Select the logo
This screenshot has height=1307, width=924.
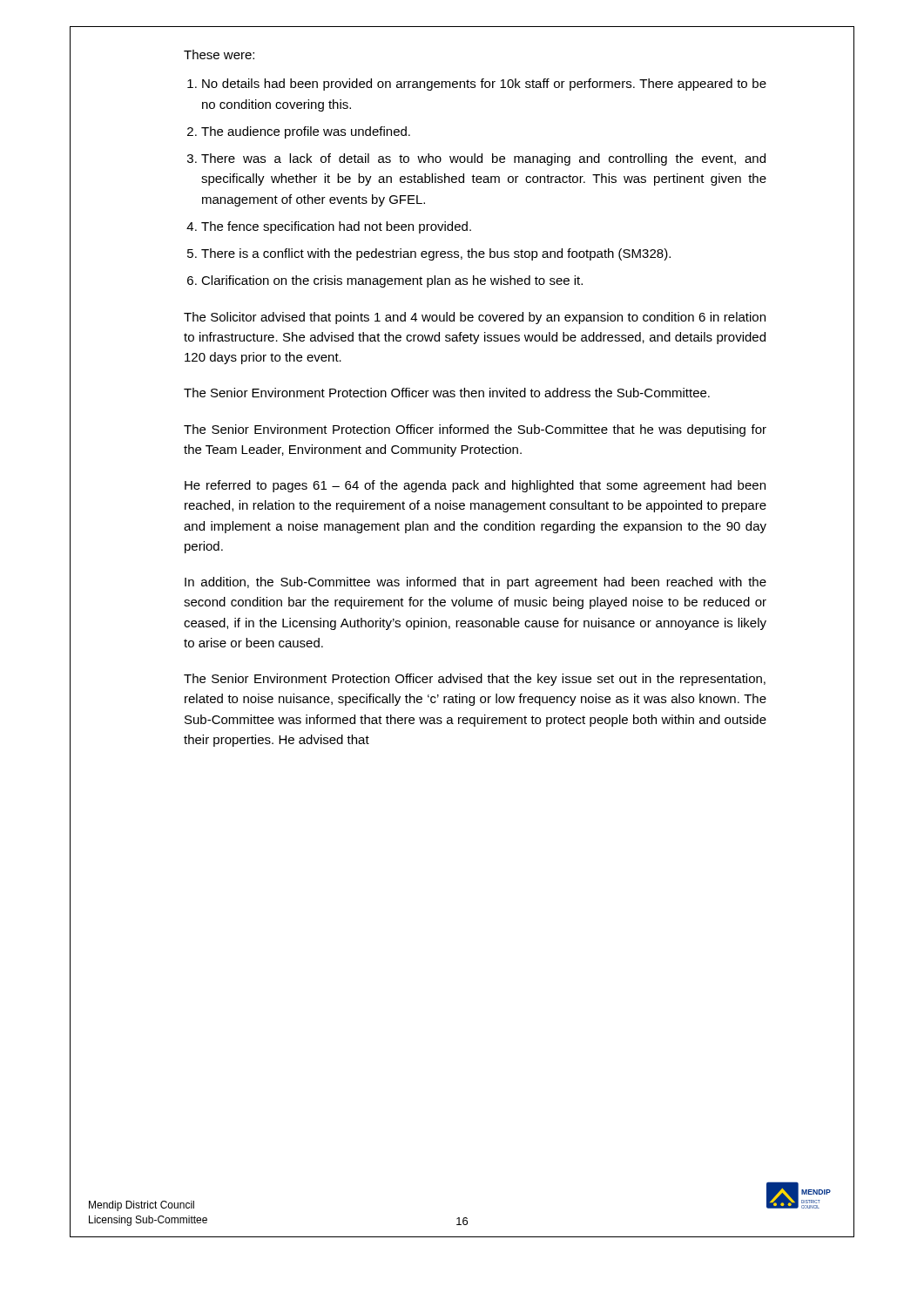[x=801, y=1202]
